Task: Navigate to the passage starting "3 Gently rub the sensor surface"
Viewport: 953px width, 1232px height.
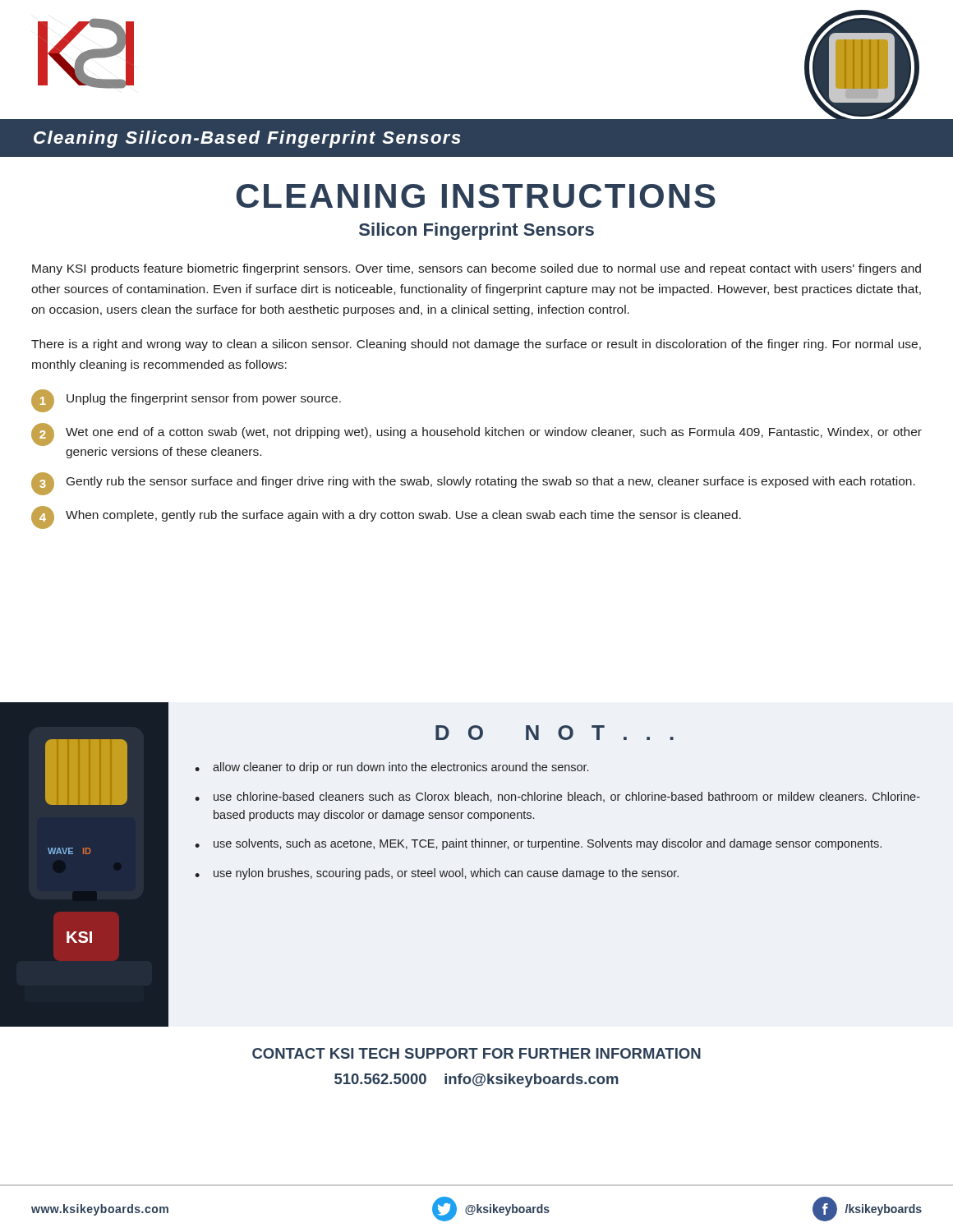Action: tap(476, 483)
